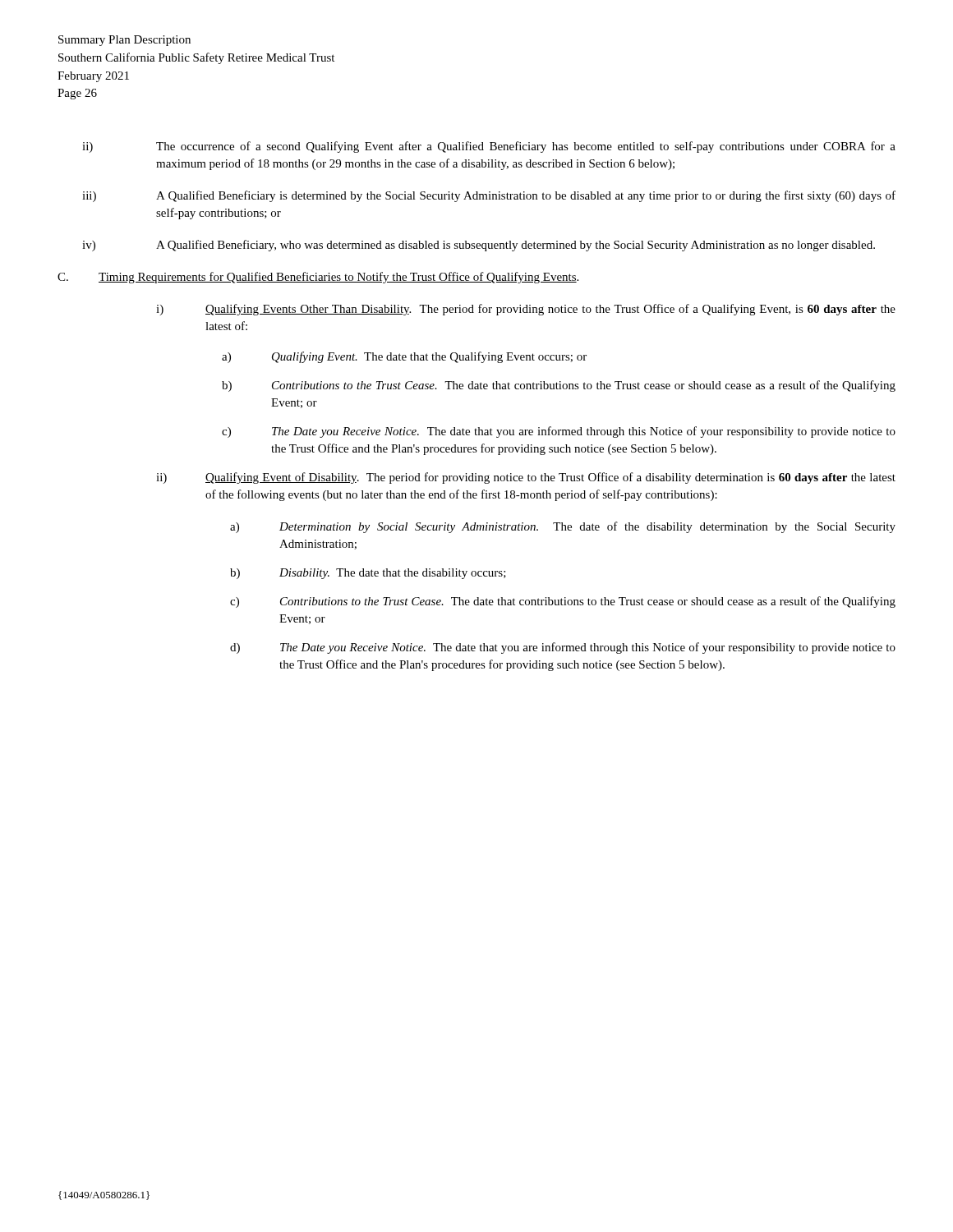Viewport: 953px width, 1232px height.
Task: Click the passage that begins "i)Qualifying Events Other Than Disability. The"
Action: tap(526, 317)
